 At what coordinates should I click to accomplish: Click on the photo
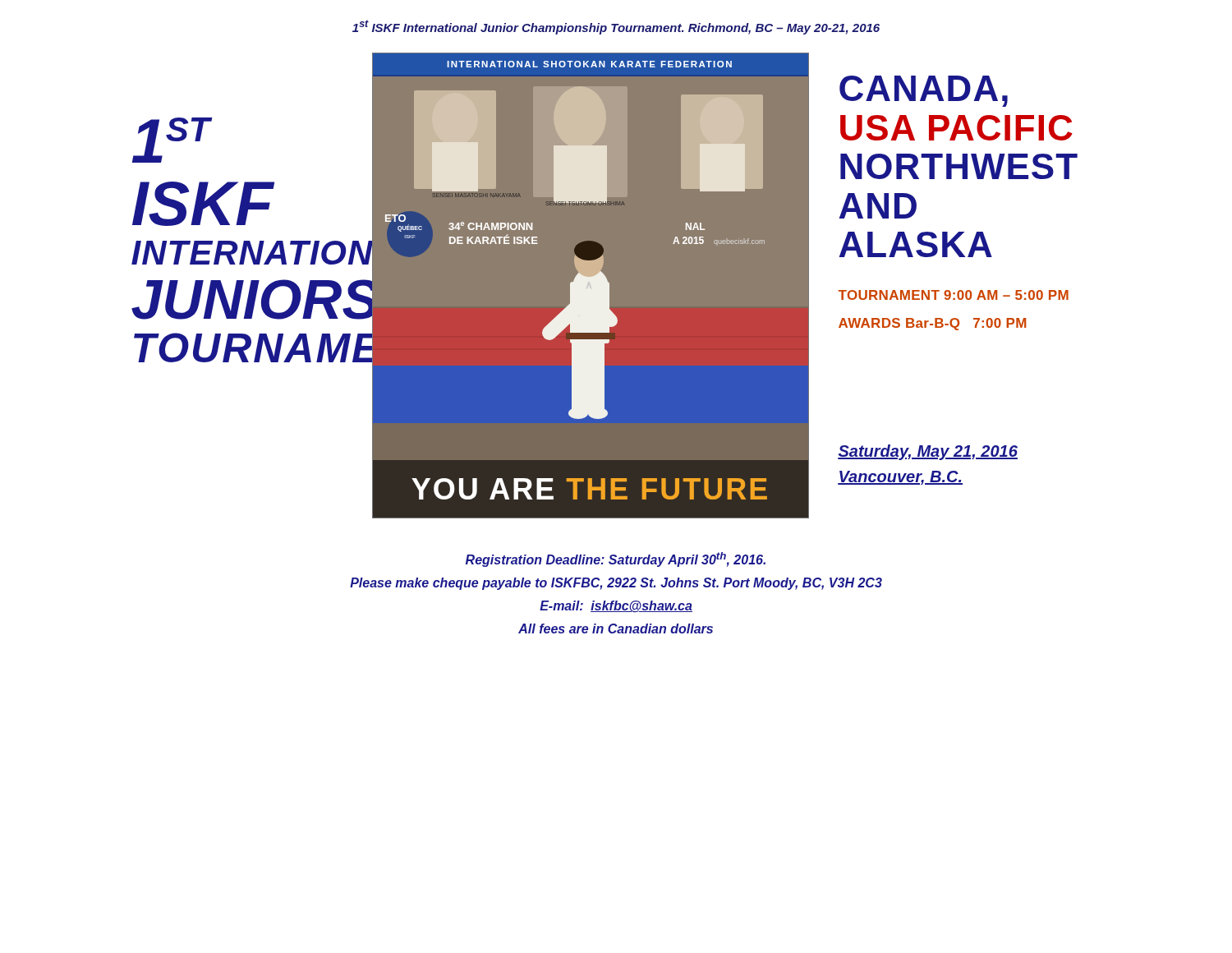(x=589, y=286)
